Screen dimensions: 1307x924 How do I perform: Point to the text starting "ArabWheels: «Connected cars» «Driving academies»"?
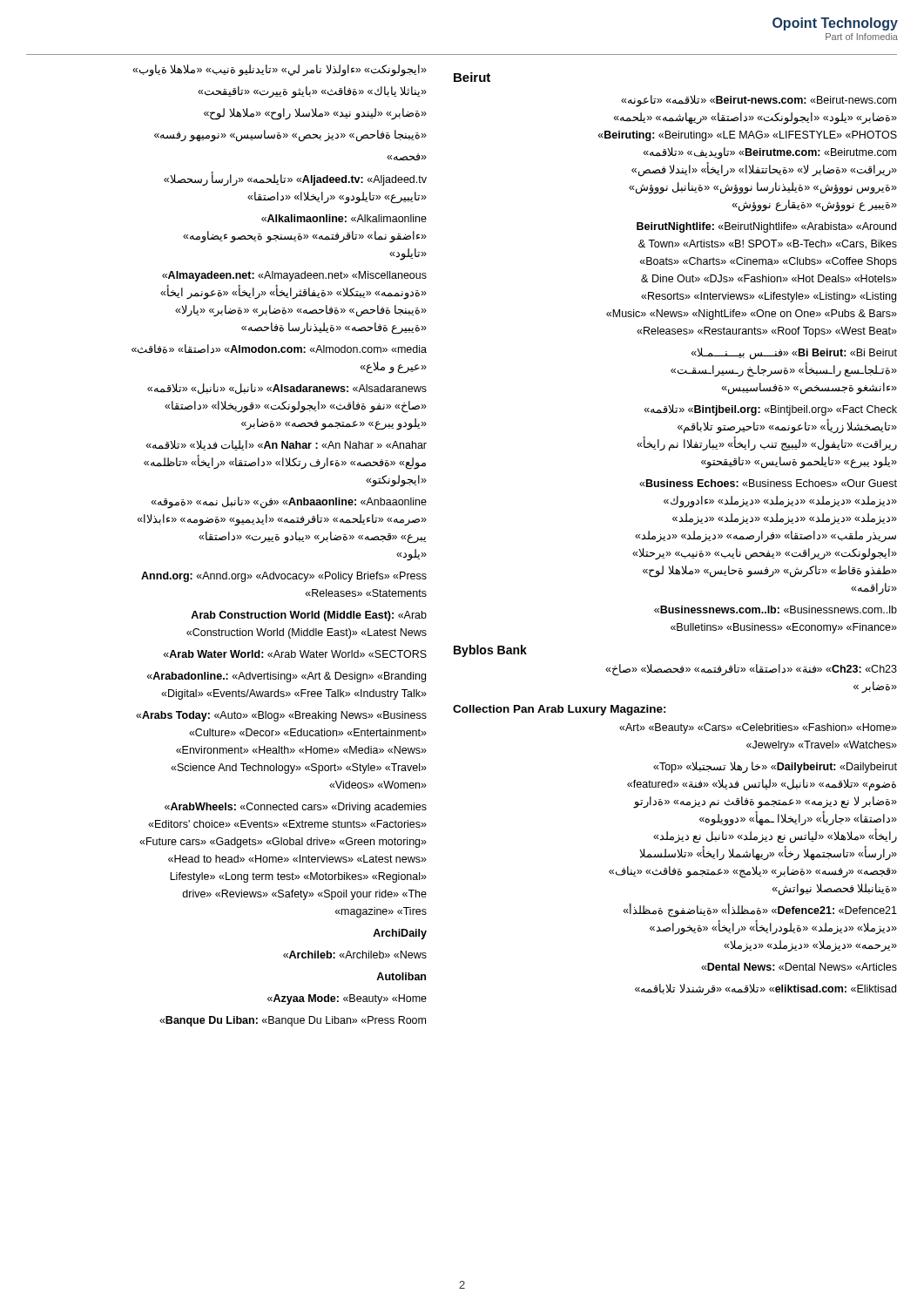point(283,859)
